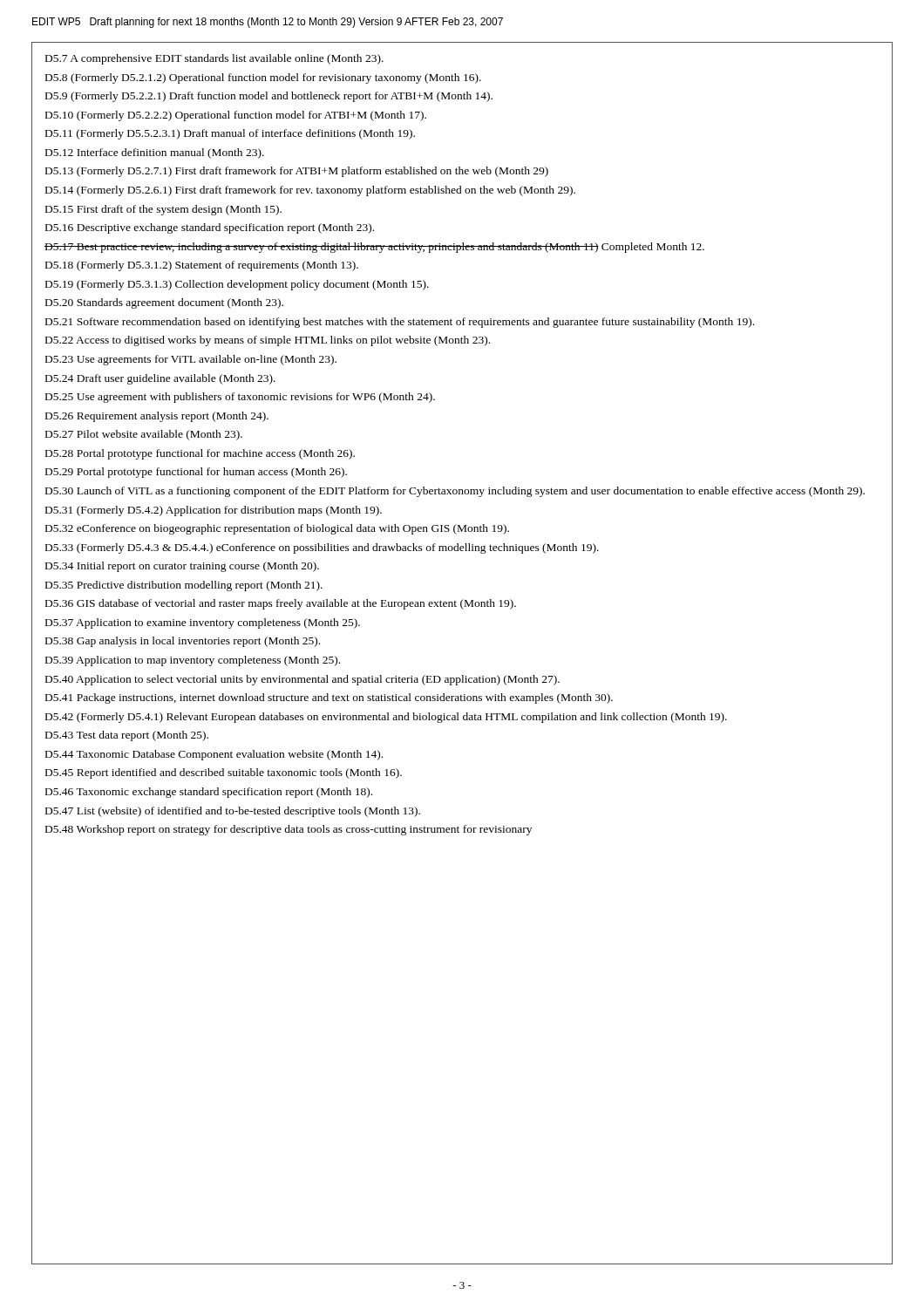Find the list item containing "D5.8 (Formerly D5.2.1.2) Operational function model for"
The width and height of the screenshot is (924, 1308).
coord(263,77)
